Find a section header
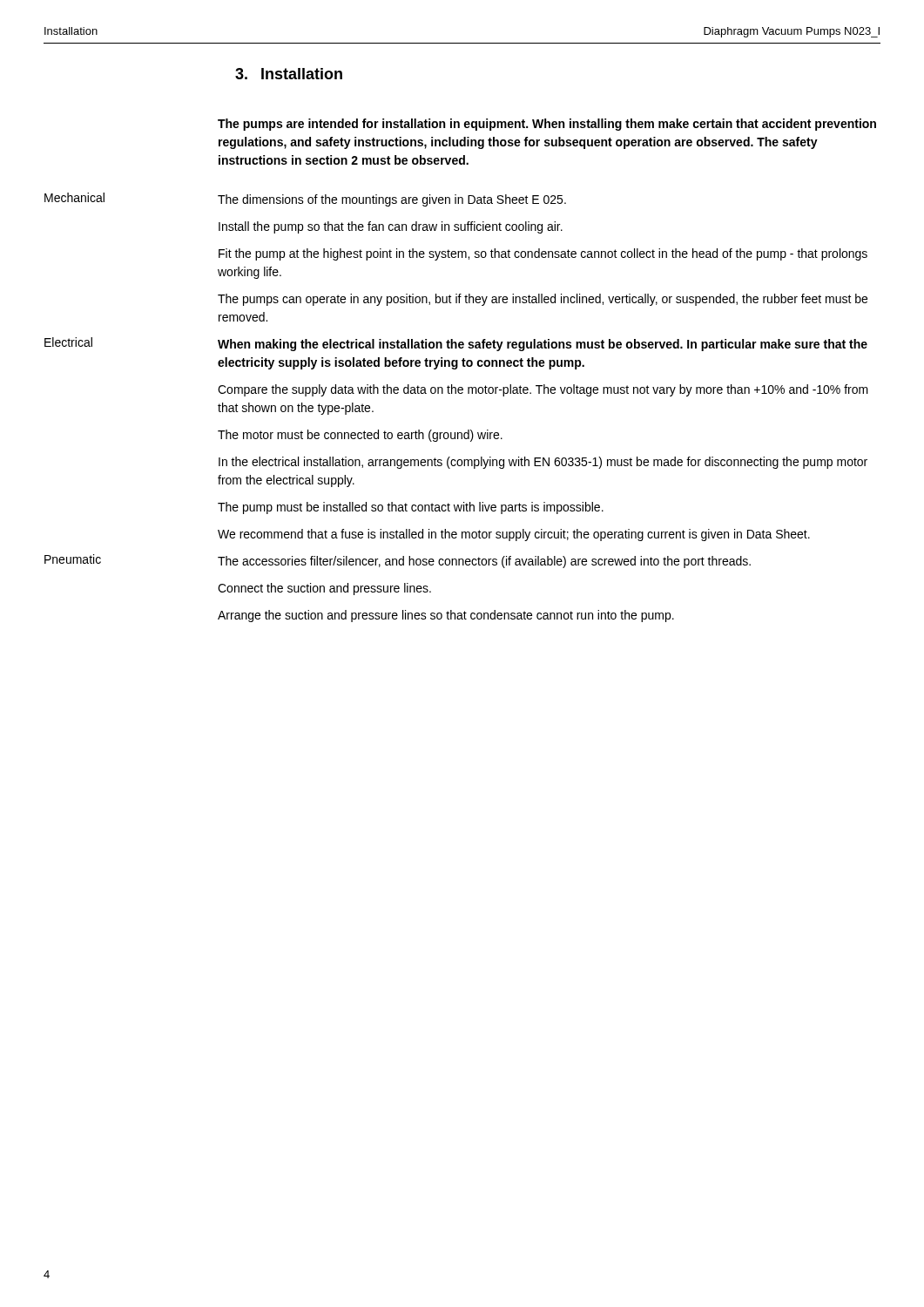924x1307 pixels. click(x=289, y=74)
